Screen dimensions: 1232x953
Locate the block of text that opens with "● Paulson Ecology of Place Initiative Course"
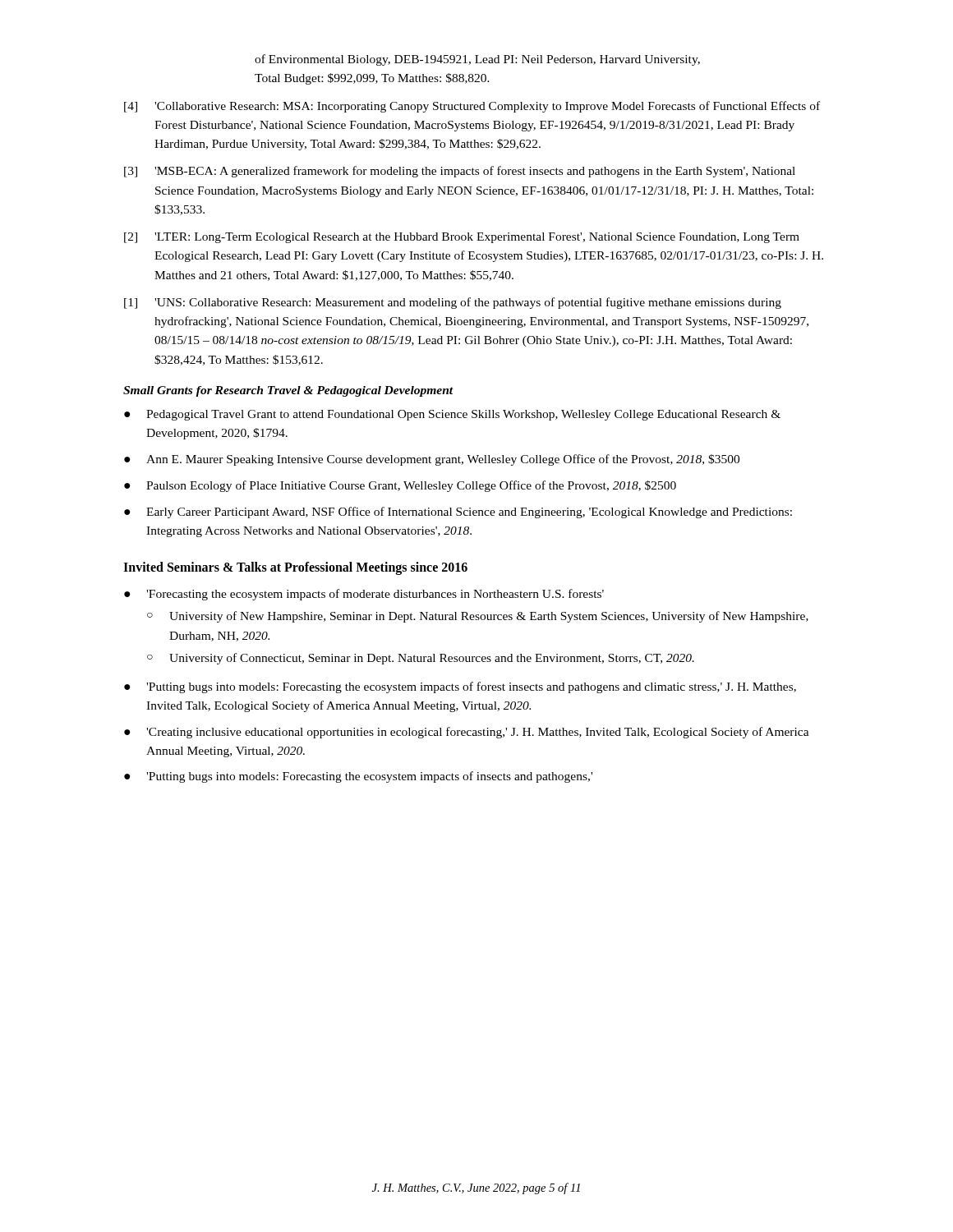coord(476,485)
